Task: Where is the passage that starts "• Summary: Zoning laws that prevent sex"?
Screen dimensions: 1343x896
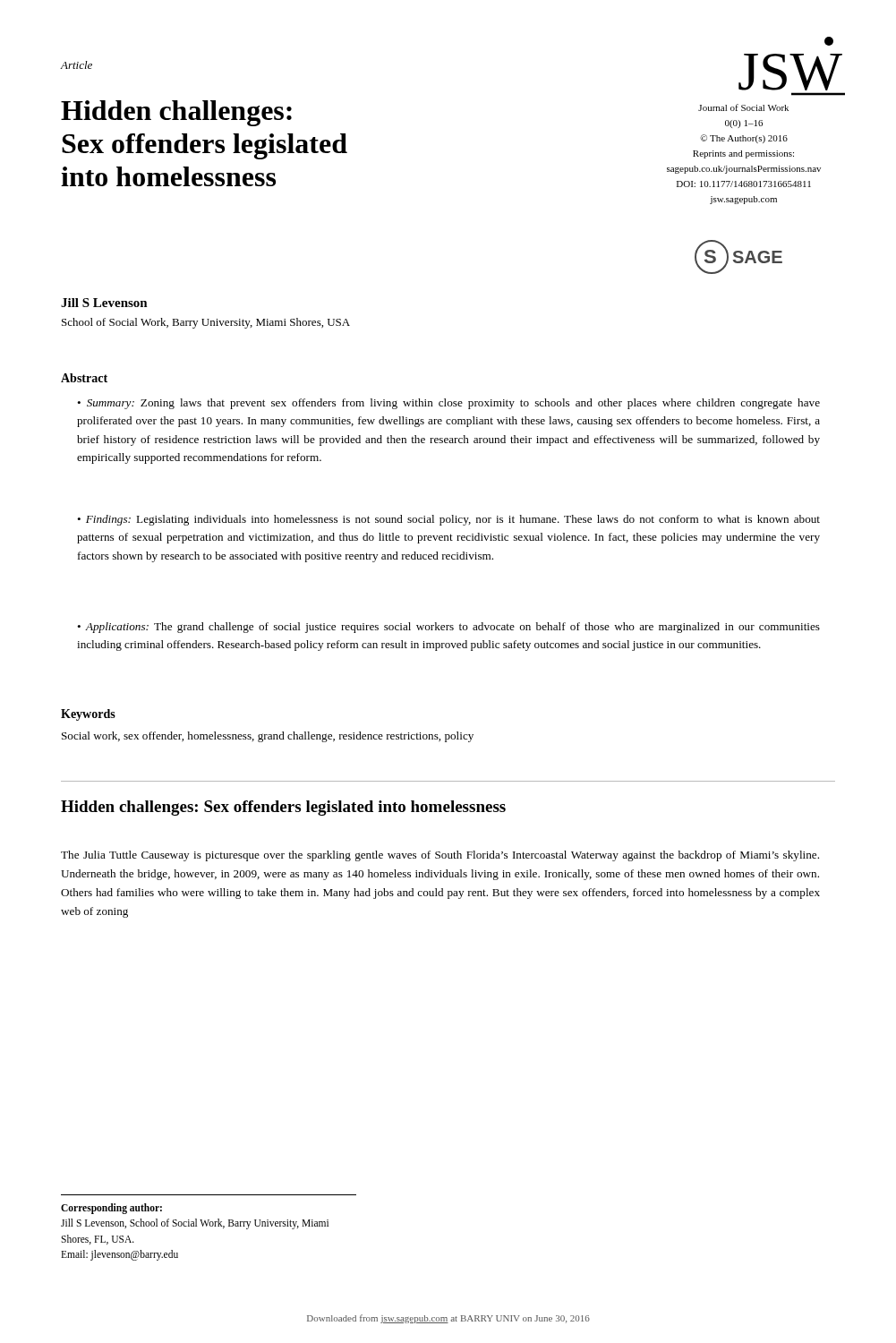Action: (448, 430)
